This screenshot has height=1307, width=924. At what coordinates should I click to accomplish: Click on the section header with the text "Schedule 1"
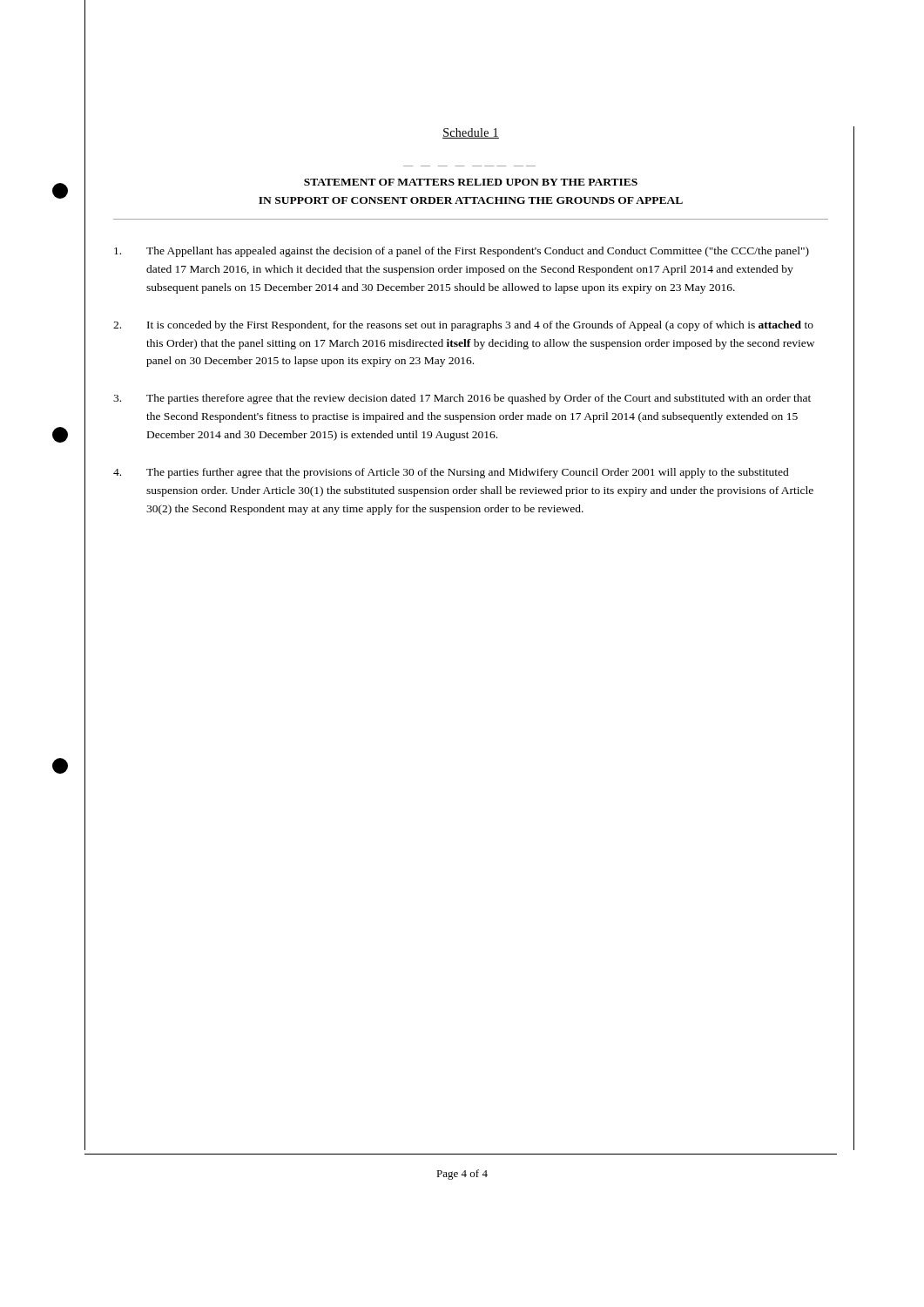(x=471, y=133)
